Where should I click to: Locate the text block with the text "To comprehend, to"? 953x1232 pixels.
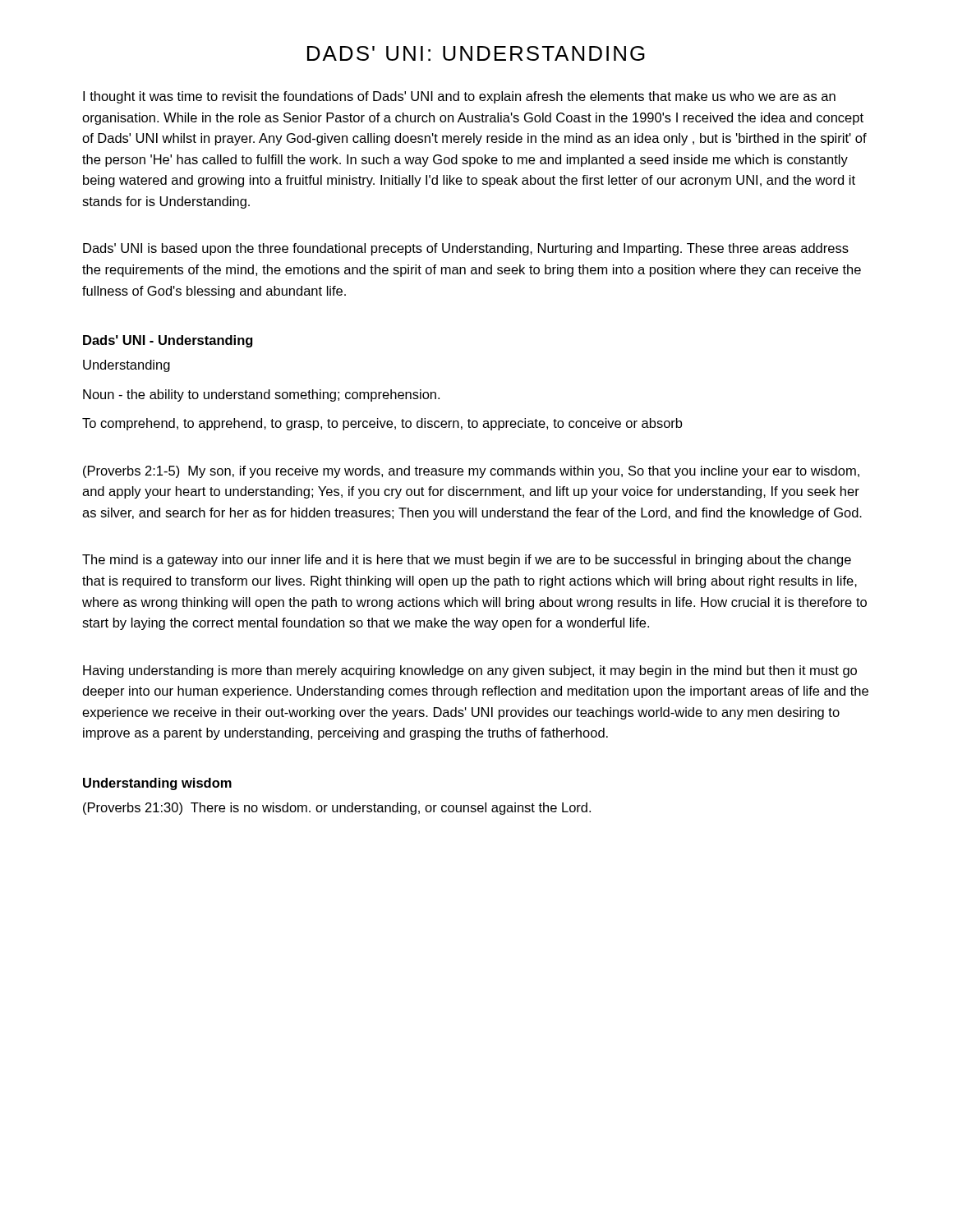tap(382, 423)
